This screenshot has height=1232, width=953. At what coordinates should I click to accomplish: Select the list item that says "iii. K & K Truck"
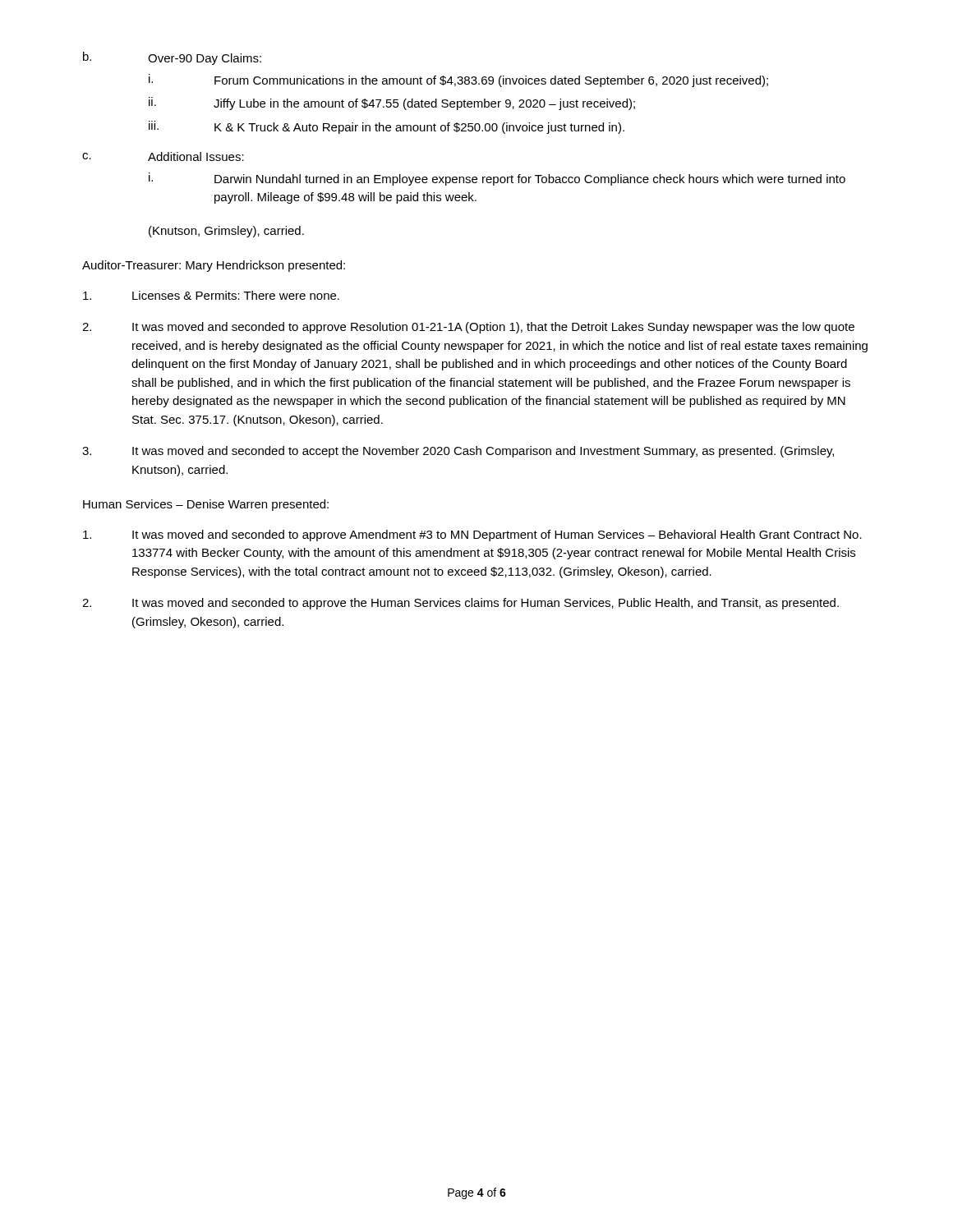pyautogui.click(x=509, y=127)
